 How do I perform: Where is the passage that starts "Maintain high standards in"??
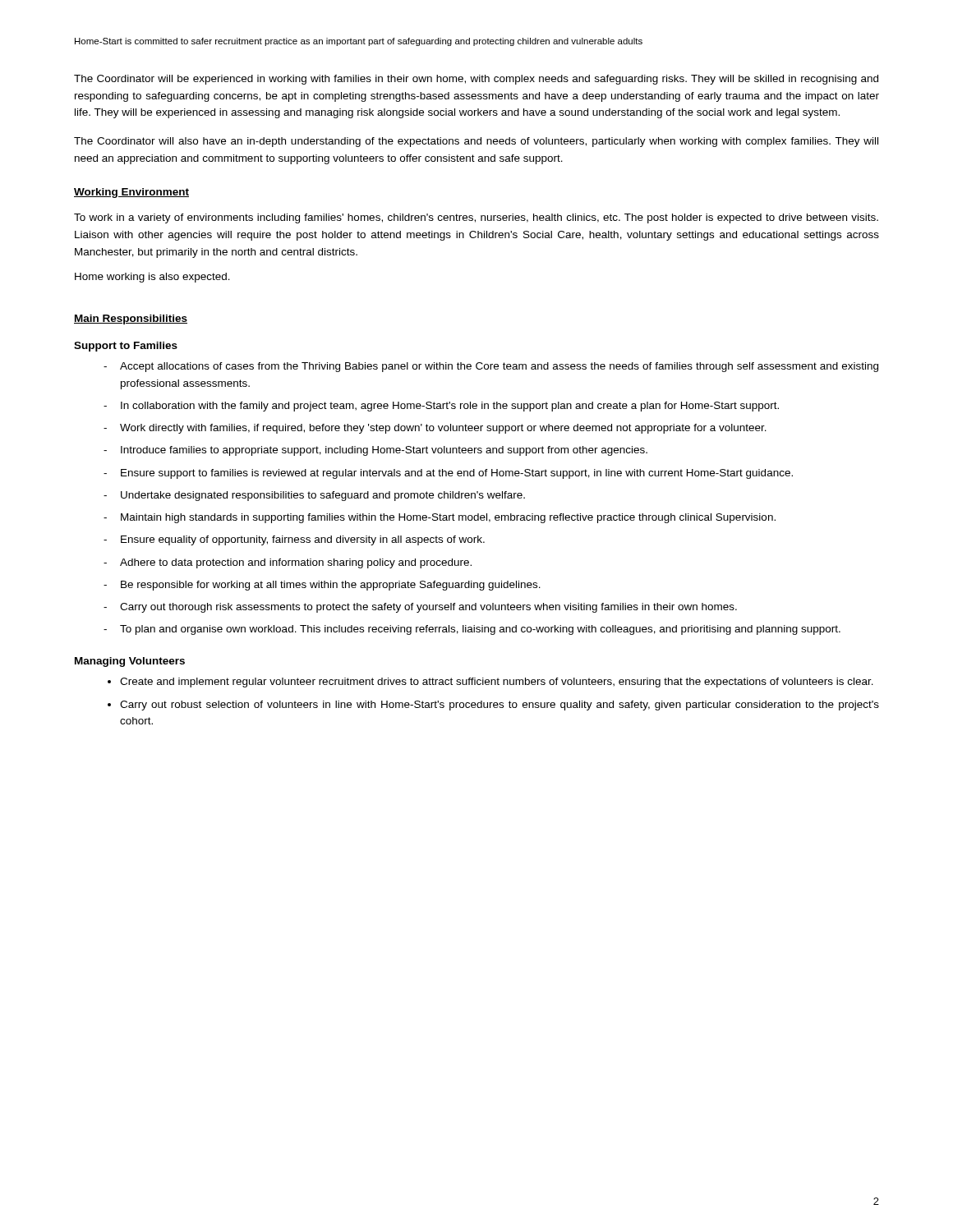tap(476, 518)
